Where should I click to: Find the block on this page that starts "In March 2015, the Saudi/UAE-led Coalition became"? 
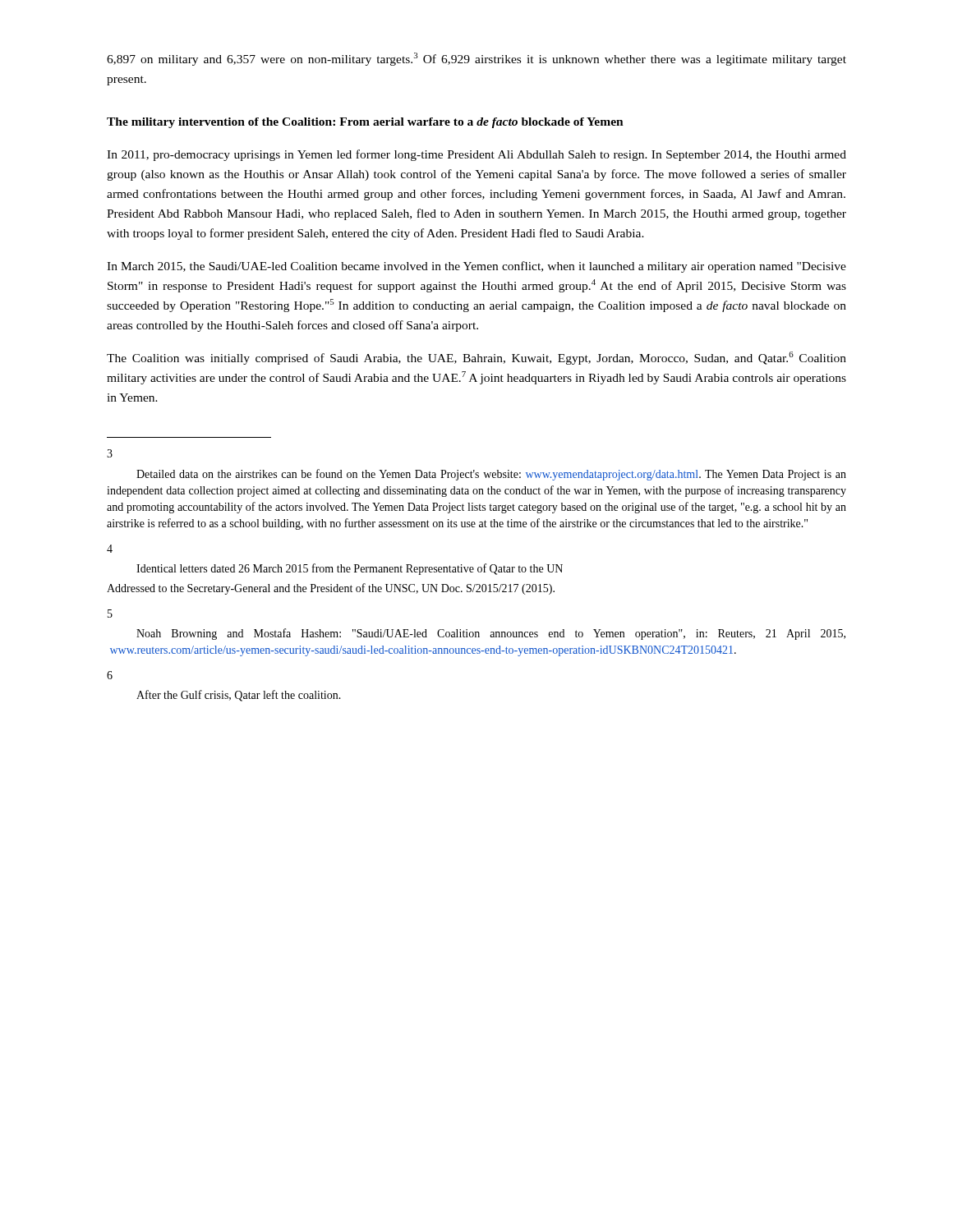476,295
